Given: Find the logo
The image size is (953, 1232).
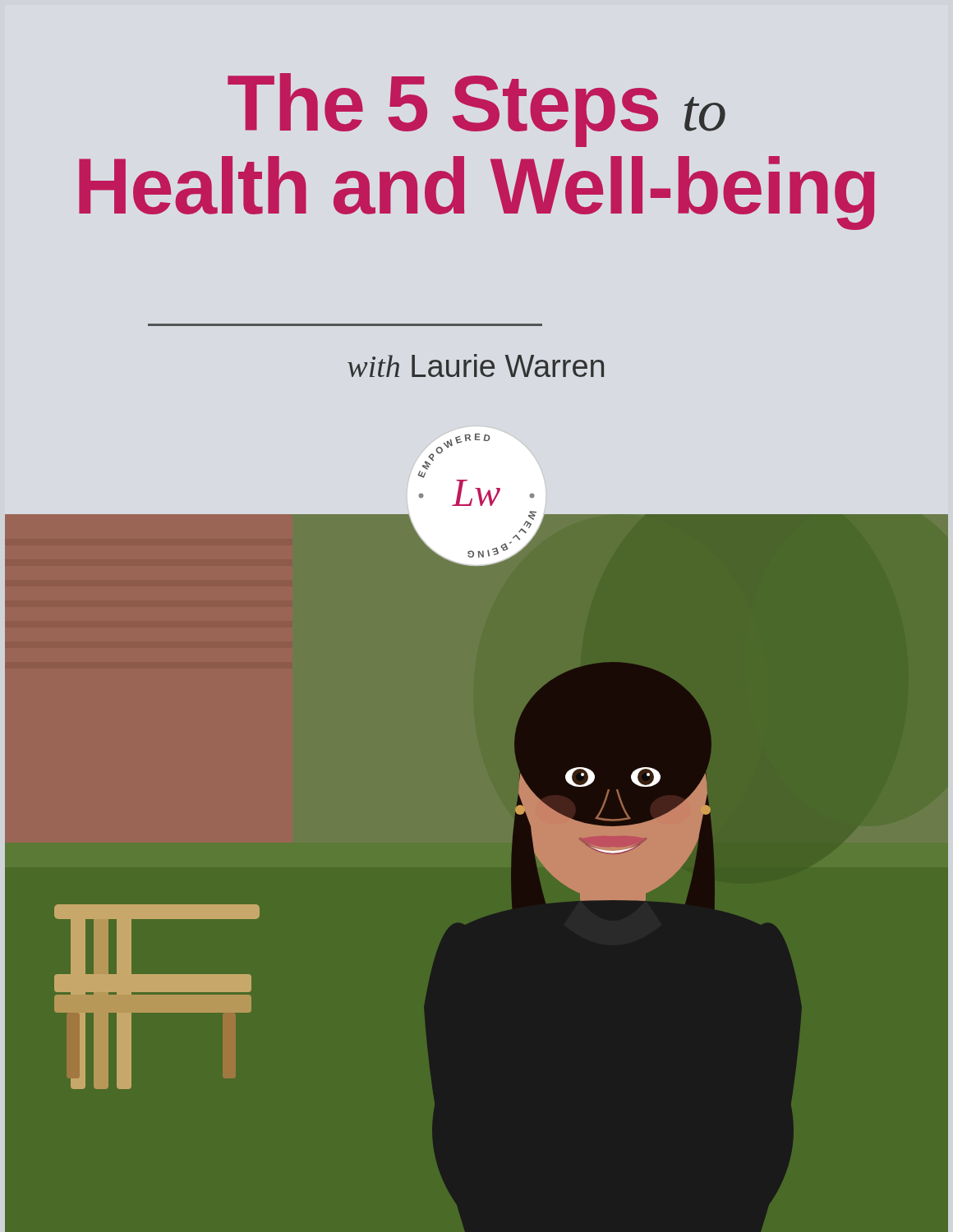Looking at the screenshot, I should [x=476, y=496].
